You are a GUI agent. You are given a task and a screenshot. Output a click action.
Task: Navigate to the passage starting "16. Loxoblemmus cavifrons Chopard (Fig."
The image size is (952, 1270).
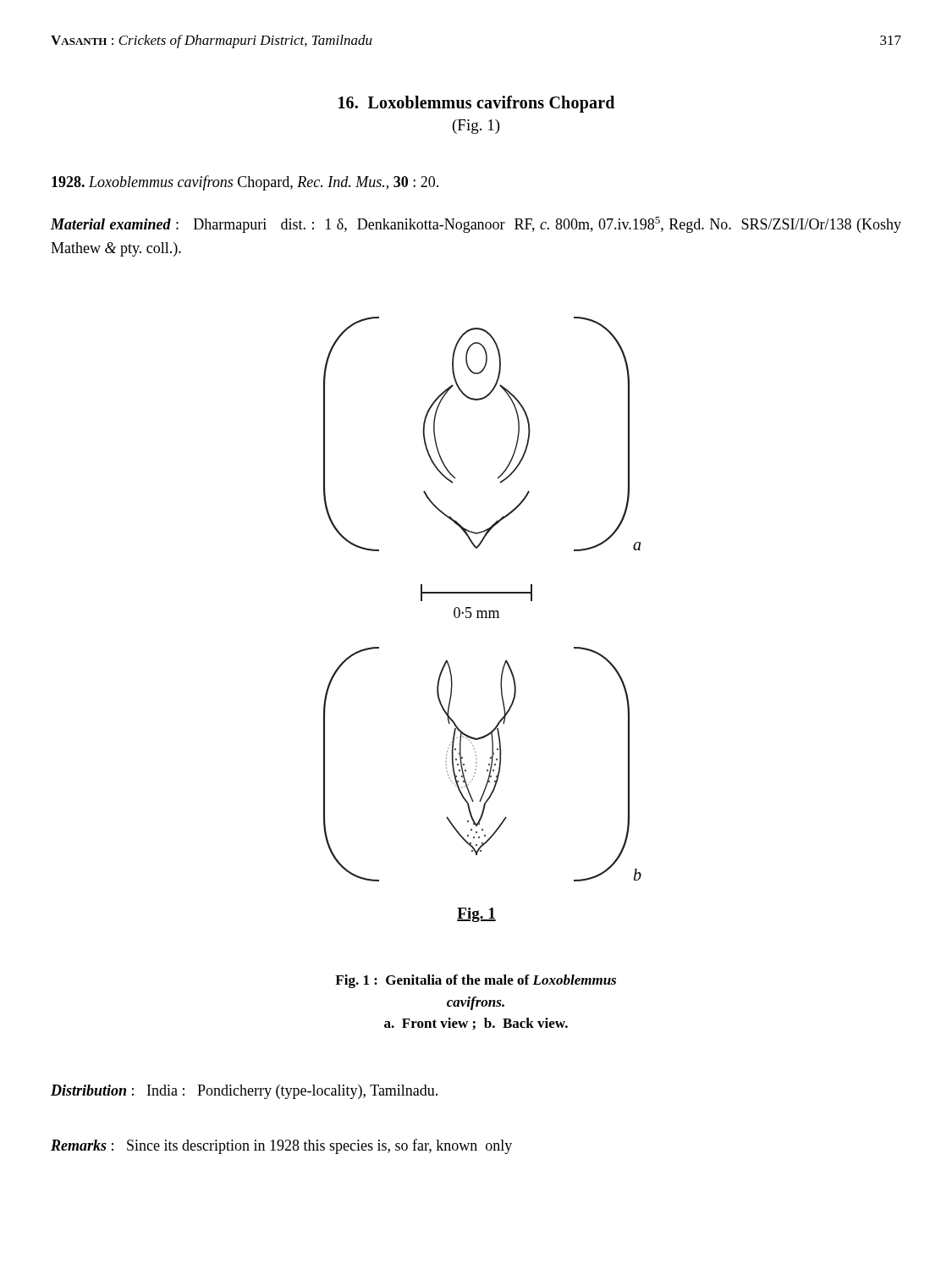tap(476, 114)
